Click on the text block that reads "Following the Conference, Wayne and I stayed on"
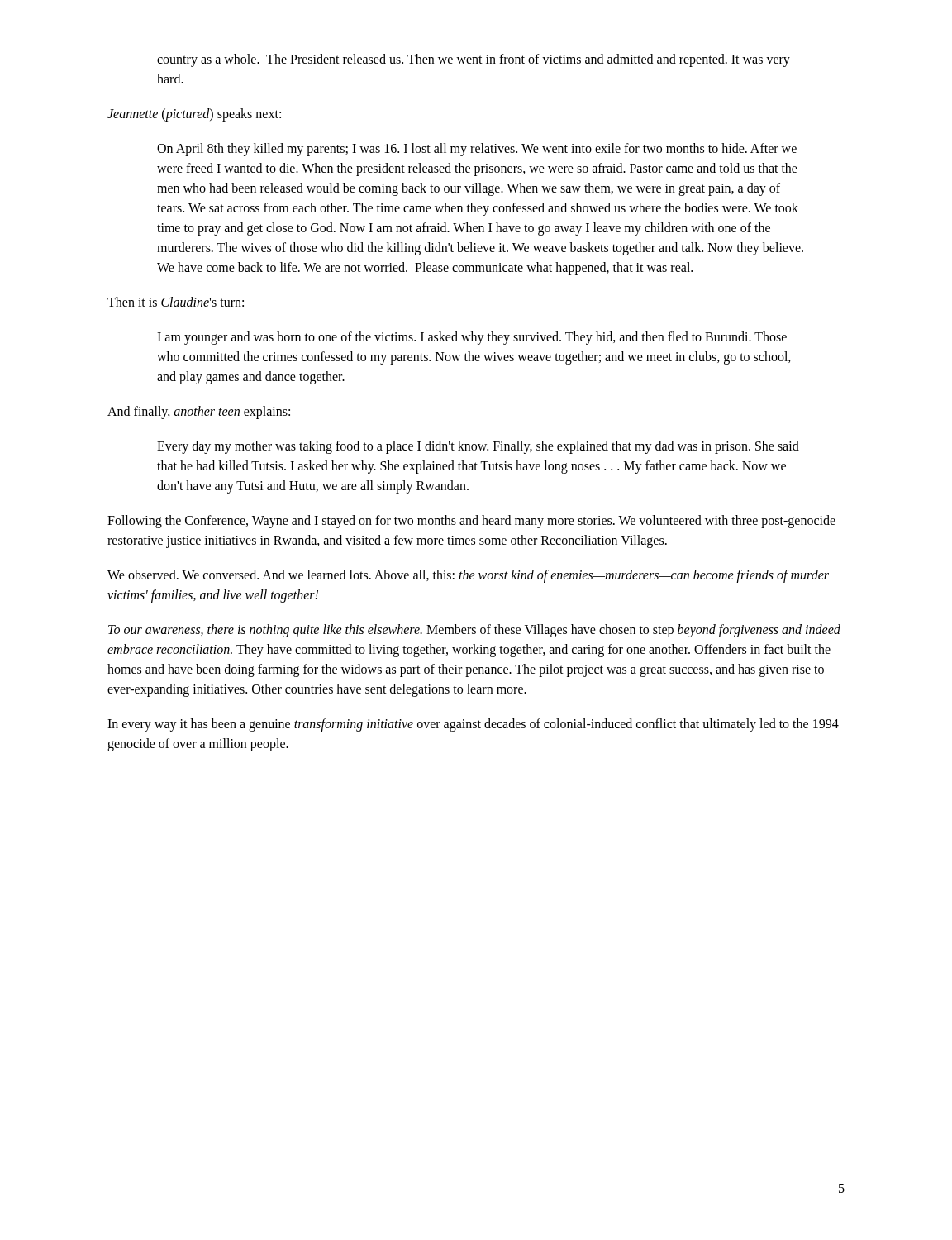Viewport: 952px width, 1240px height. coord(471,530)
